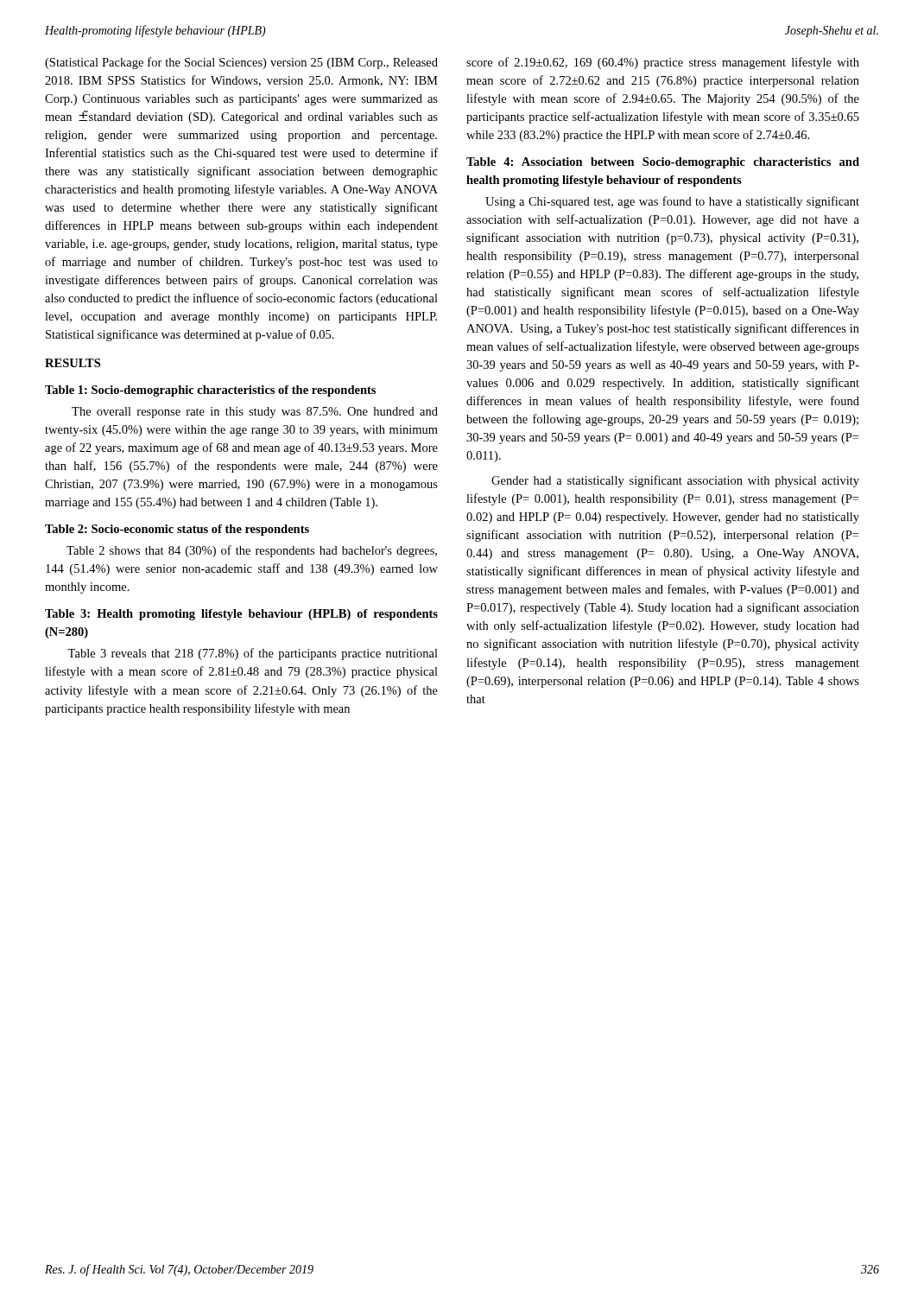
Task: Find the section header with the text "Table 3: Health promoting lifestyle behaviour"
Action: tap(241, 623)
